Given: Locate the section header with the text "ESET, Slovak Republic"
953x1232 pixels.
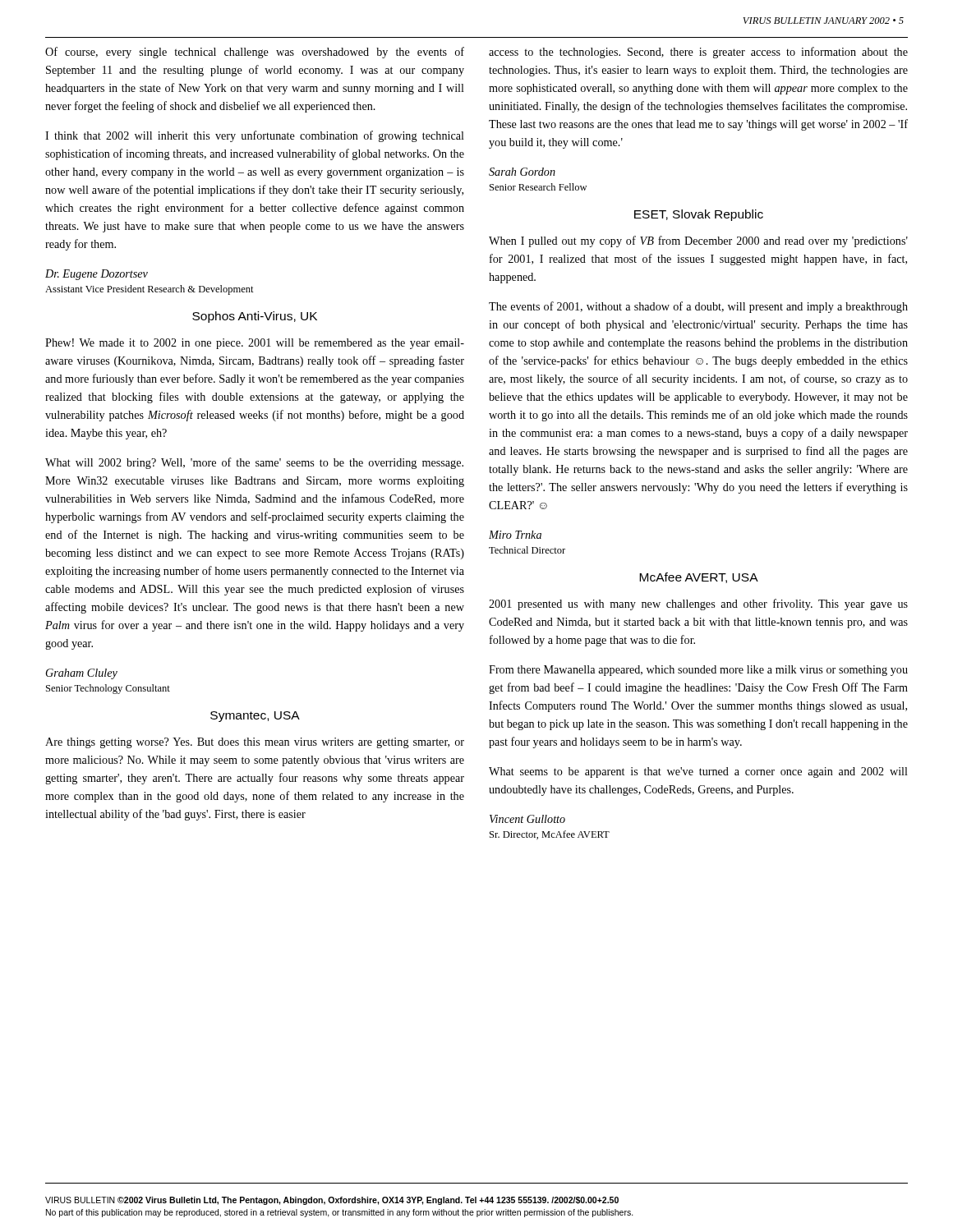Looking at the screenshot, I should click(698, 214).
